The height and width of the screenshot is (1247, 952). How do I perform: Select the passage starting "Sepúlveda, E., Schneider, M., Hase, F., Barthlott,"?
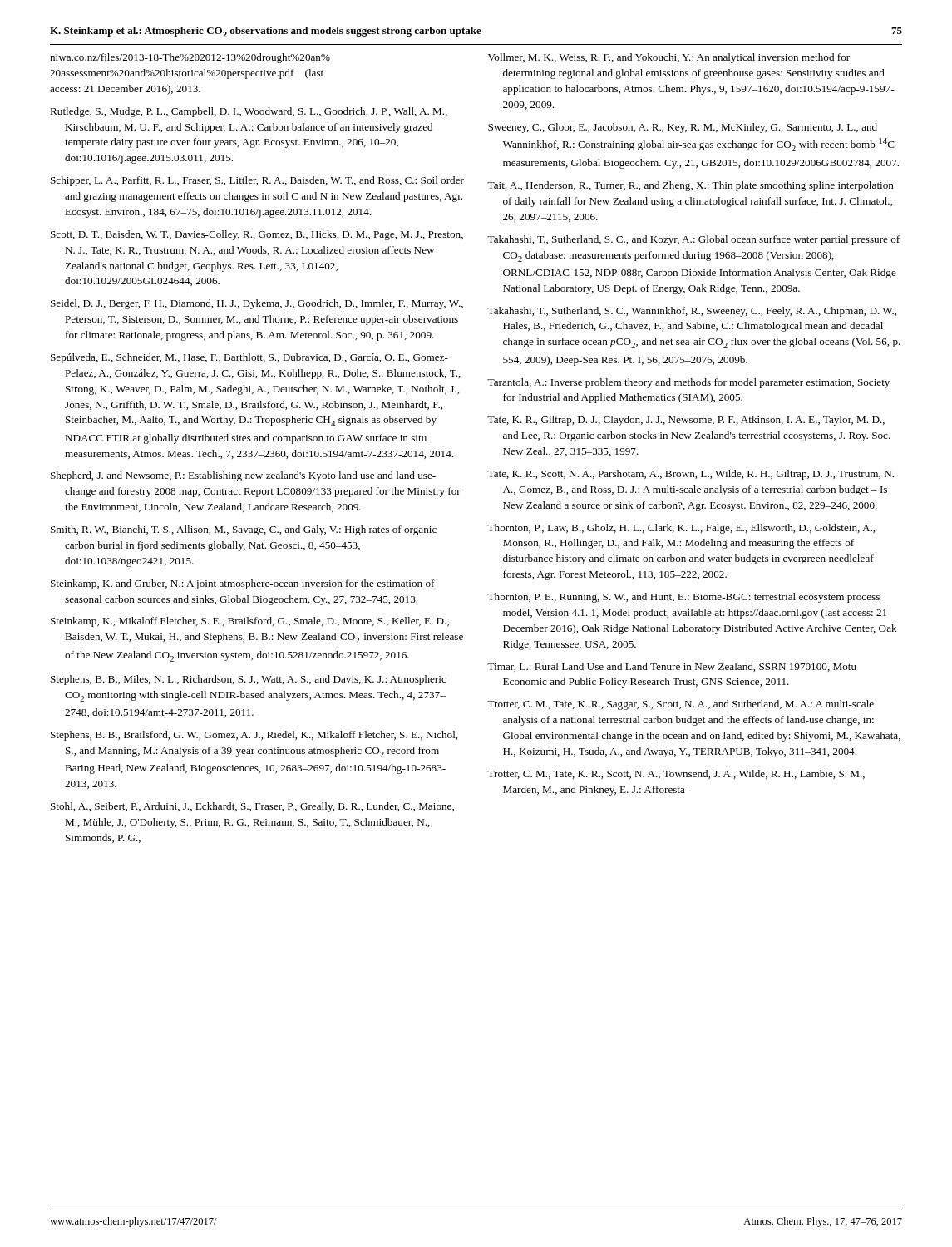point(255,405)
